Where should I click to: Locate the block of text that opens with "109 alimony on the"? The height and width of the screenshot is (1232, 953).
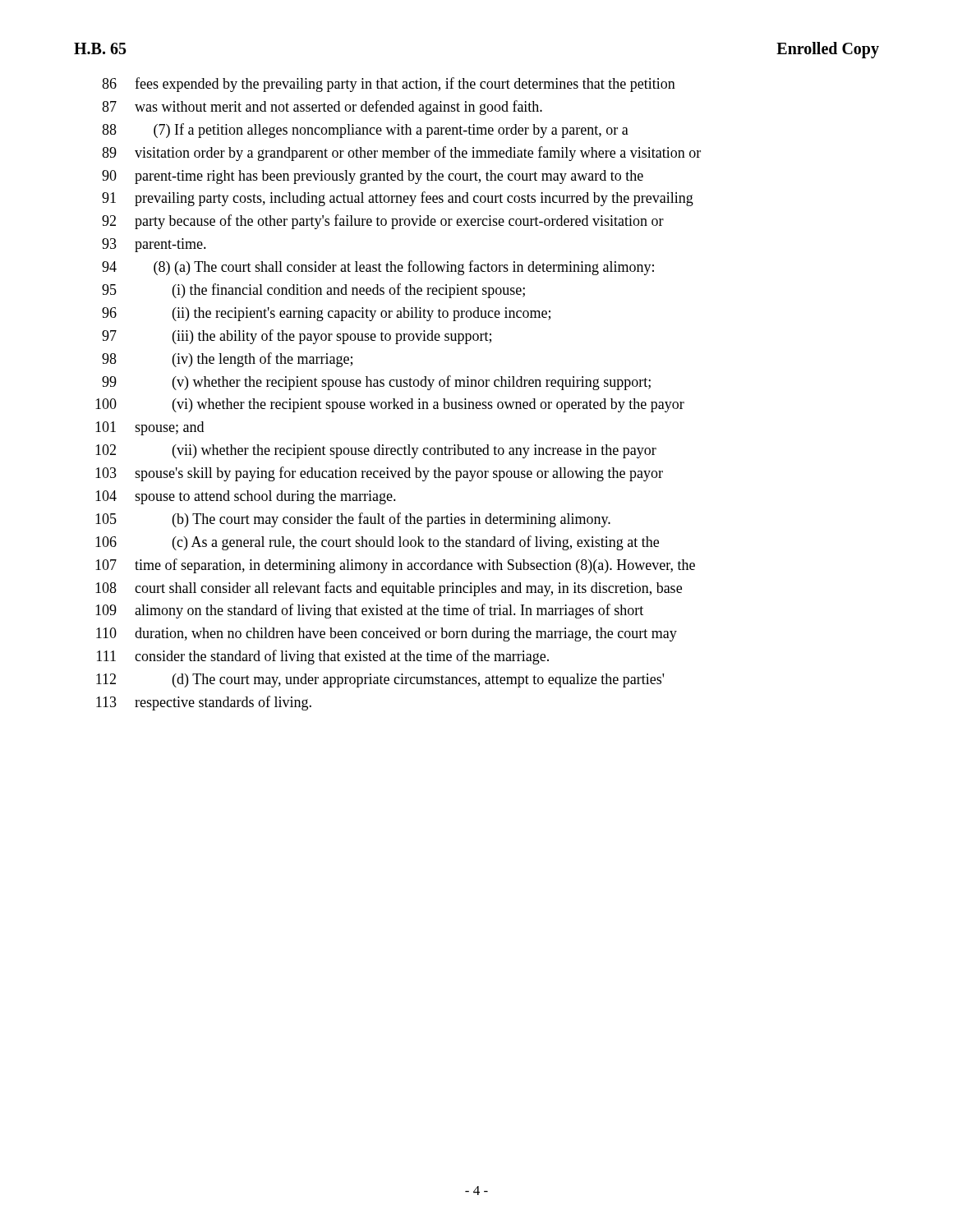tap(476, 611)
